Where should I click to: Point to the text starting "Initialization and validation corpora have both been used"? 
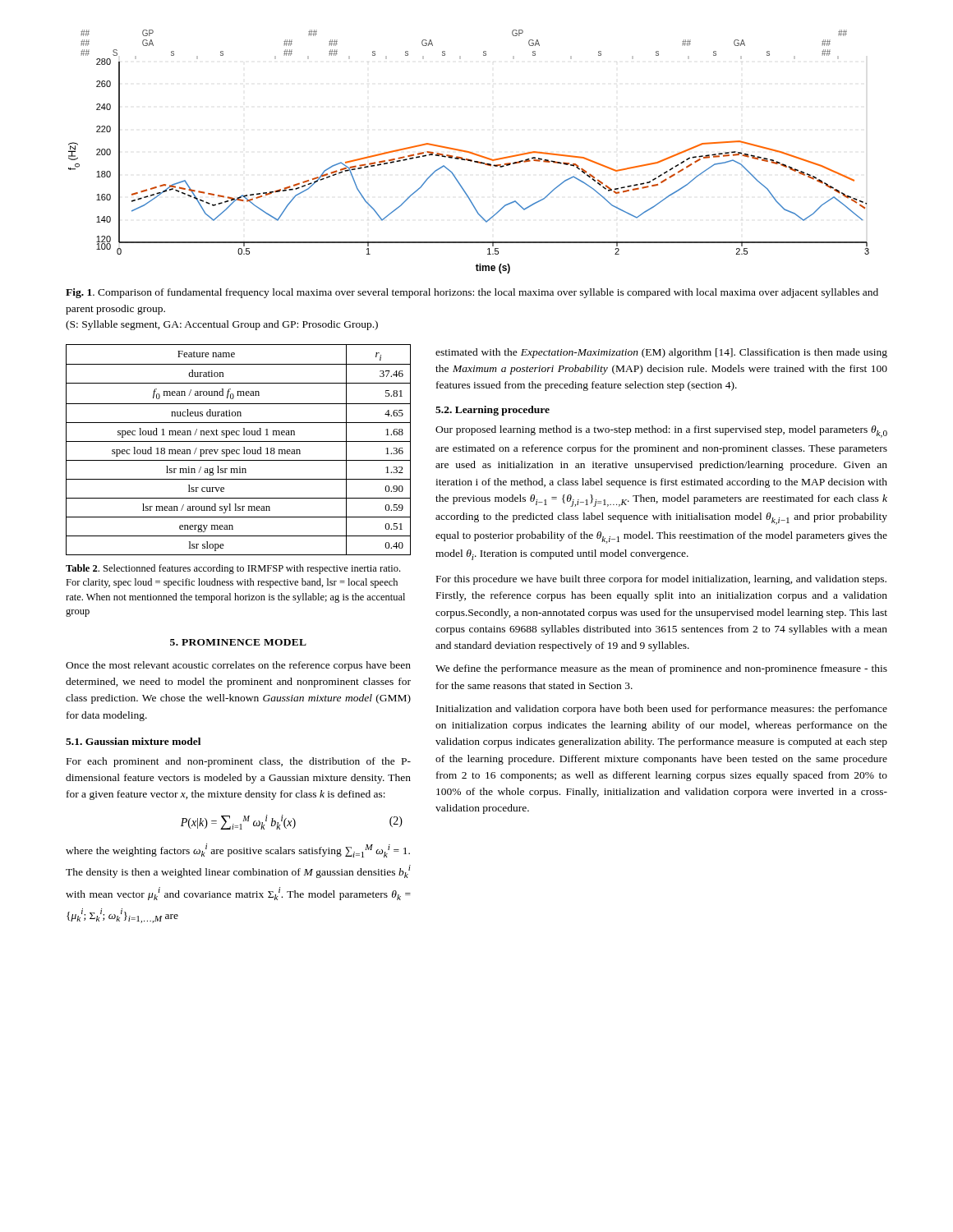(661, 758)
